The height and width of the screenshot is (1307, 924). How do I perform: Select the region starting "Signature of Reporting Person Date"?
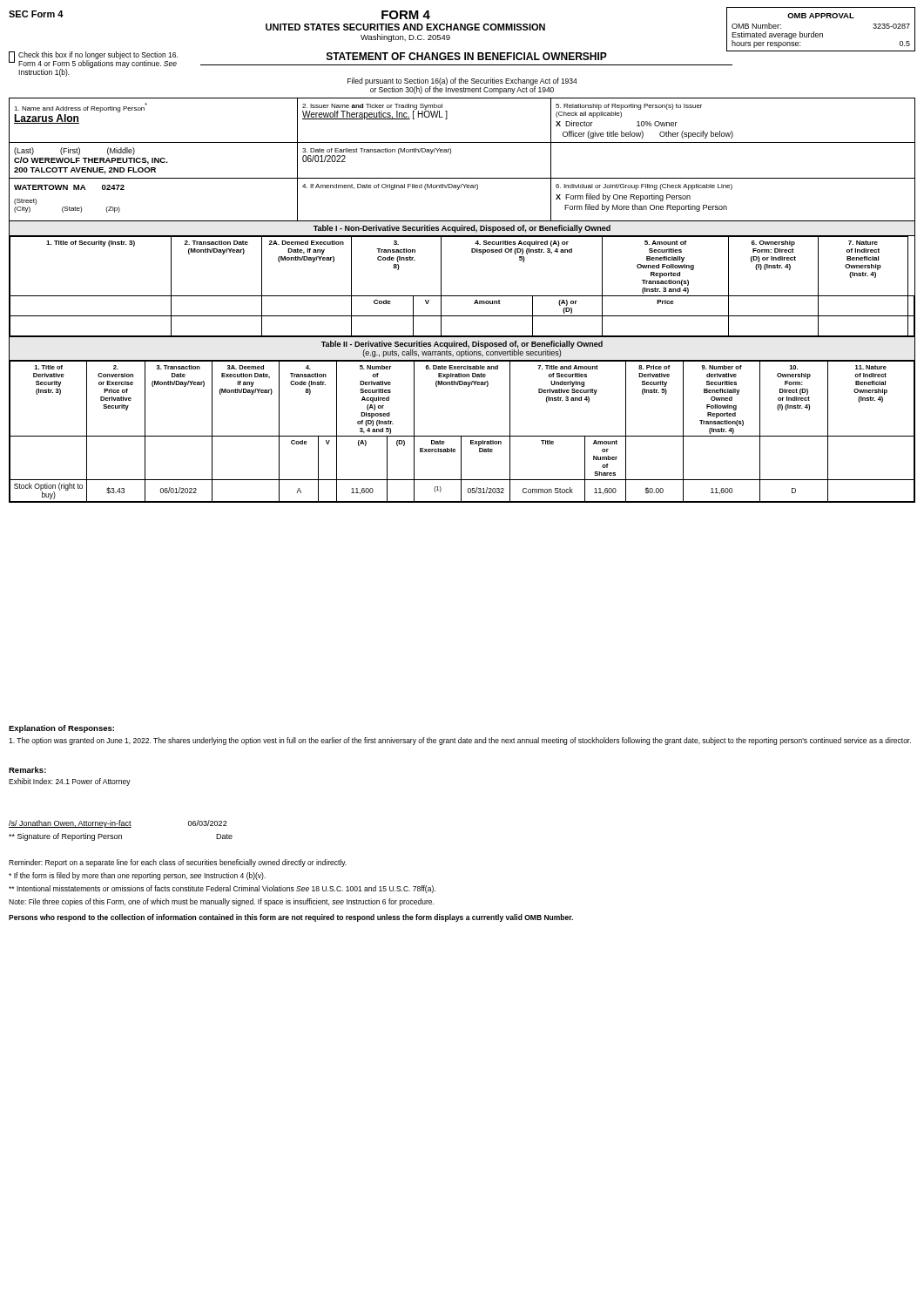coord(121,836)
